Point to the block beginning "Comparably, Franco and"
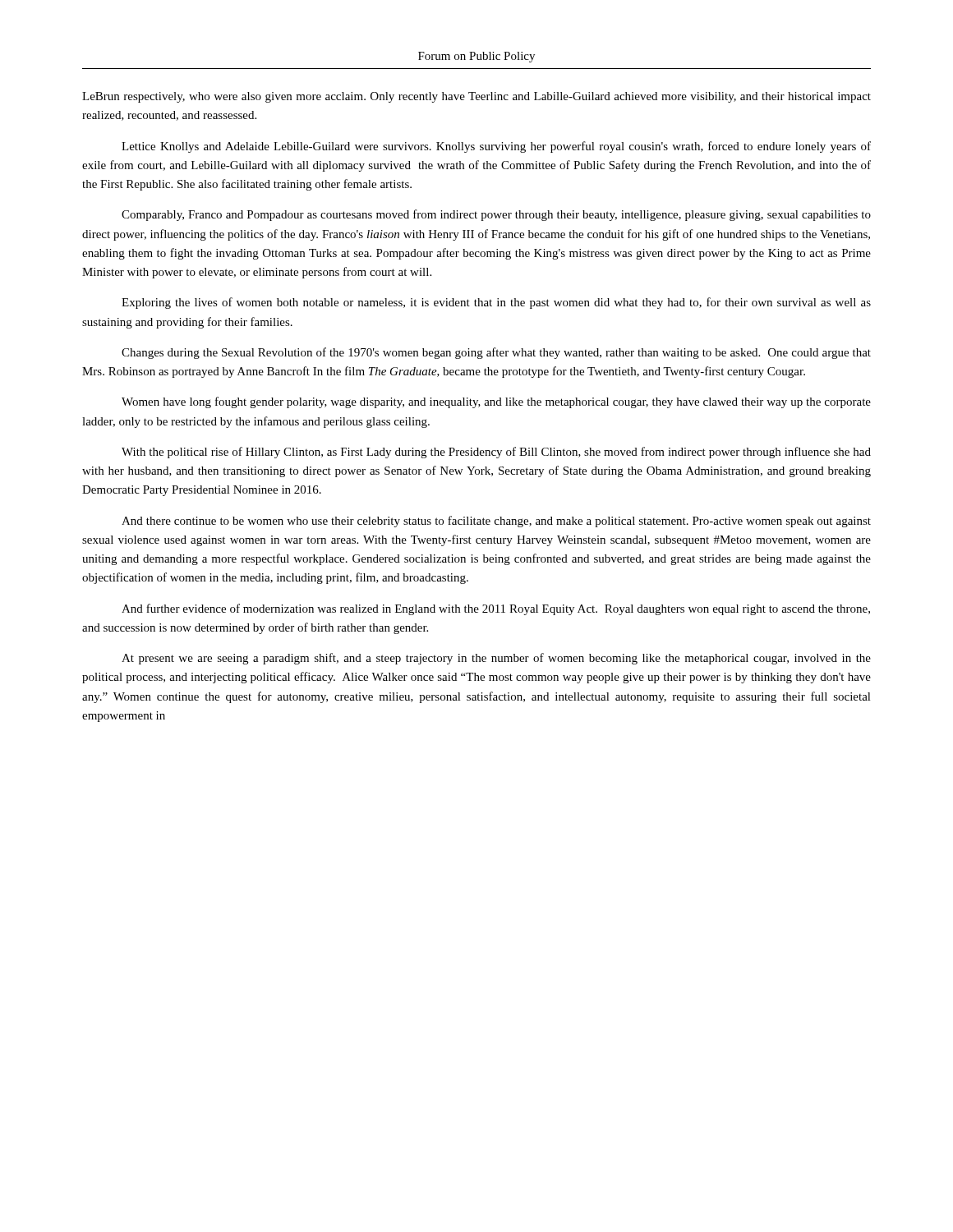Viewport: 953px width, 1232px height. click(x=476, y=243)
